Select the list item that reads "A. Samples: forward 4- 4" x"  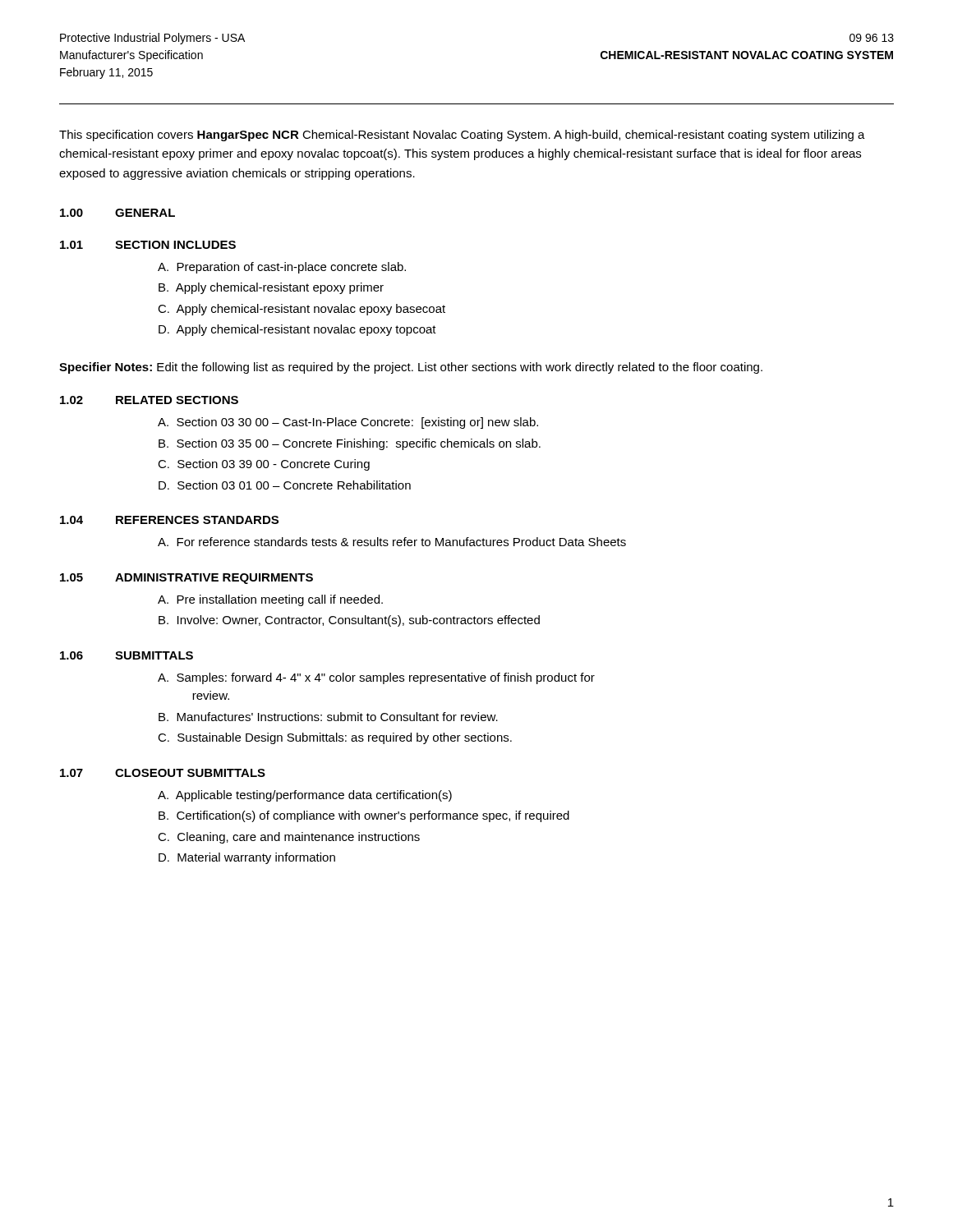(376, 686)
